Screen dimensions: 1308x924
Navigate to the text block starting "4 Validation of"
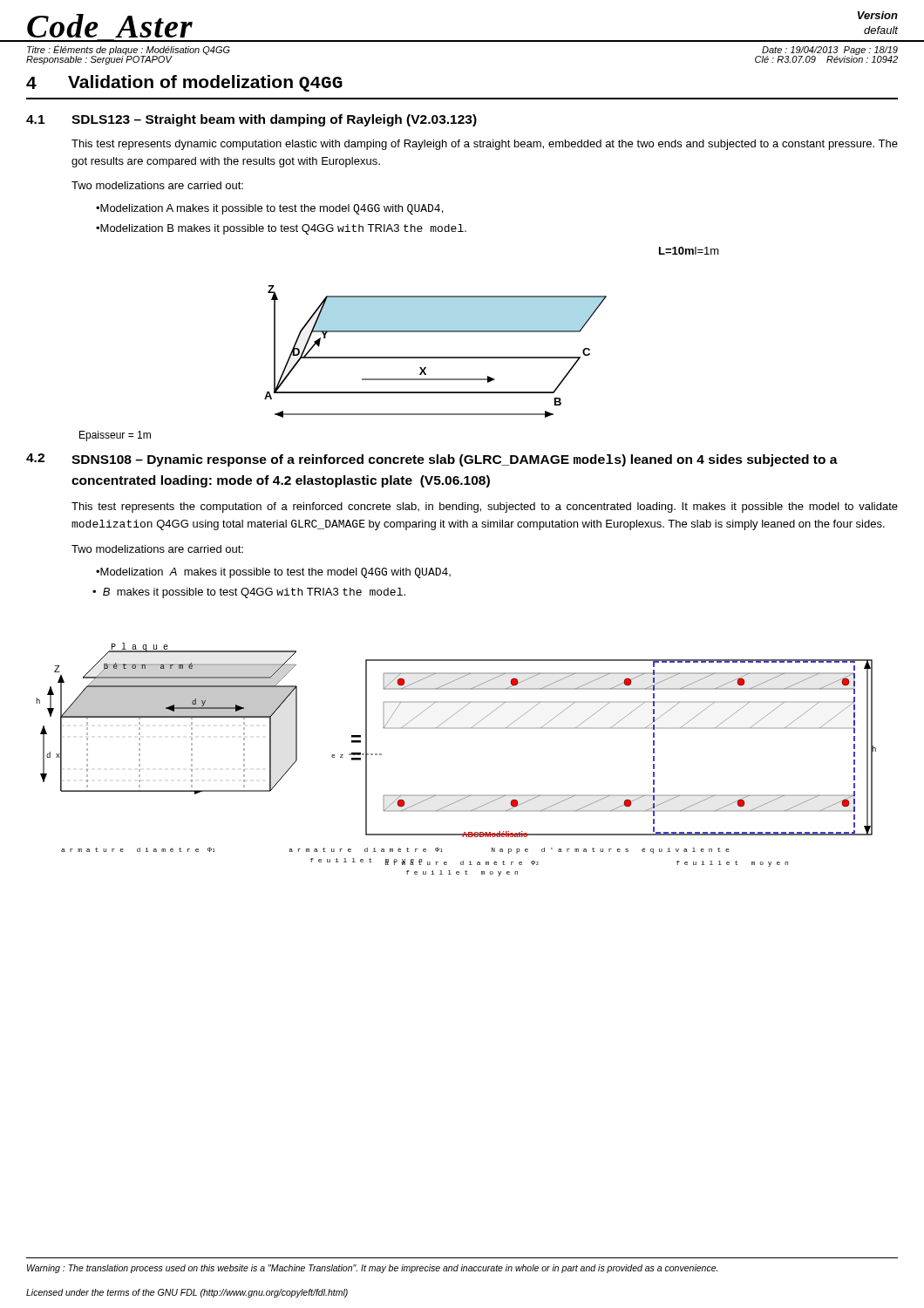(x=184, y=82)
